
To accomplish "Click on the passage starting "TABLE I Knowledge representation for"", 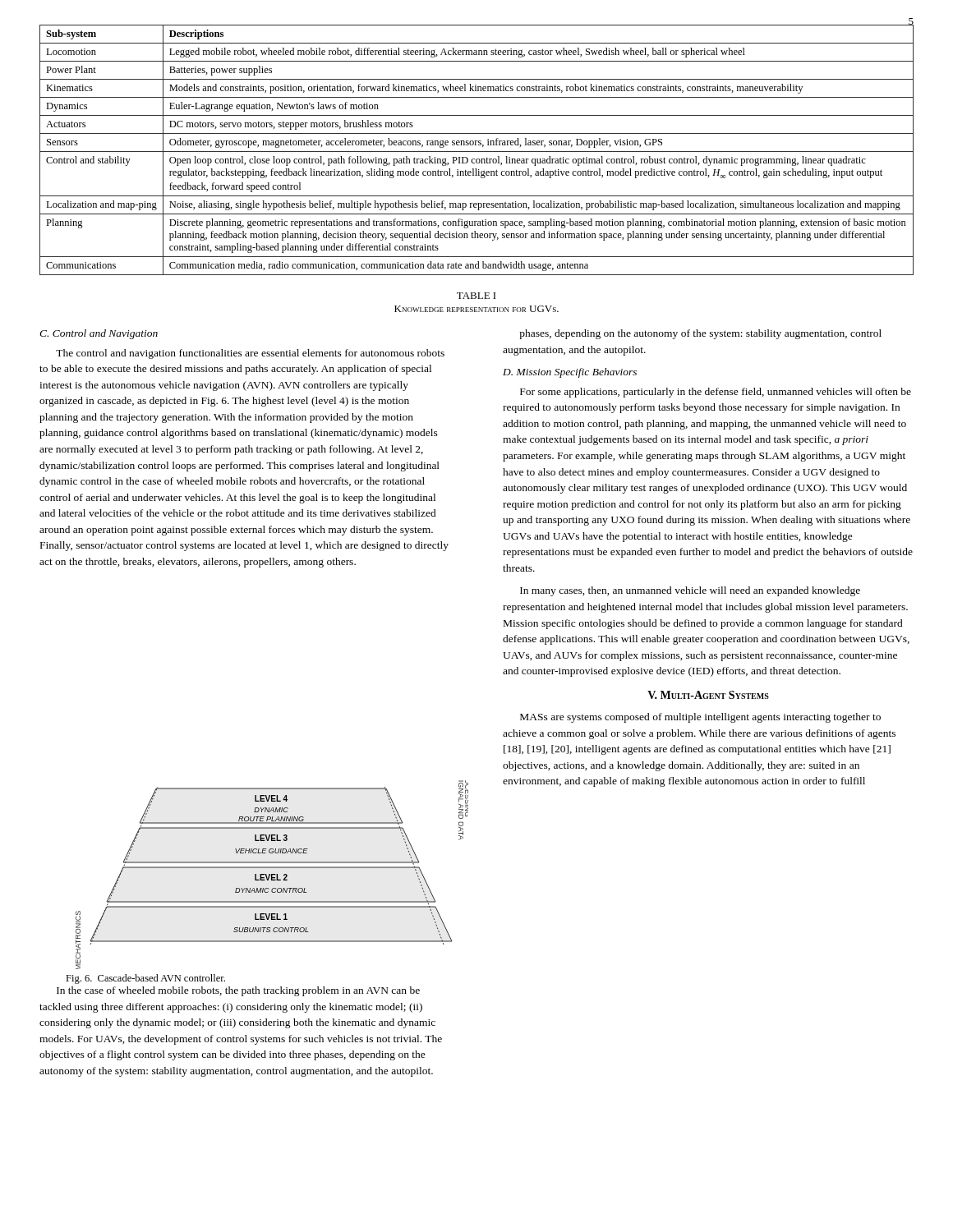I will pyautogui.click(x=476, y=302).
